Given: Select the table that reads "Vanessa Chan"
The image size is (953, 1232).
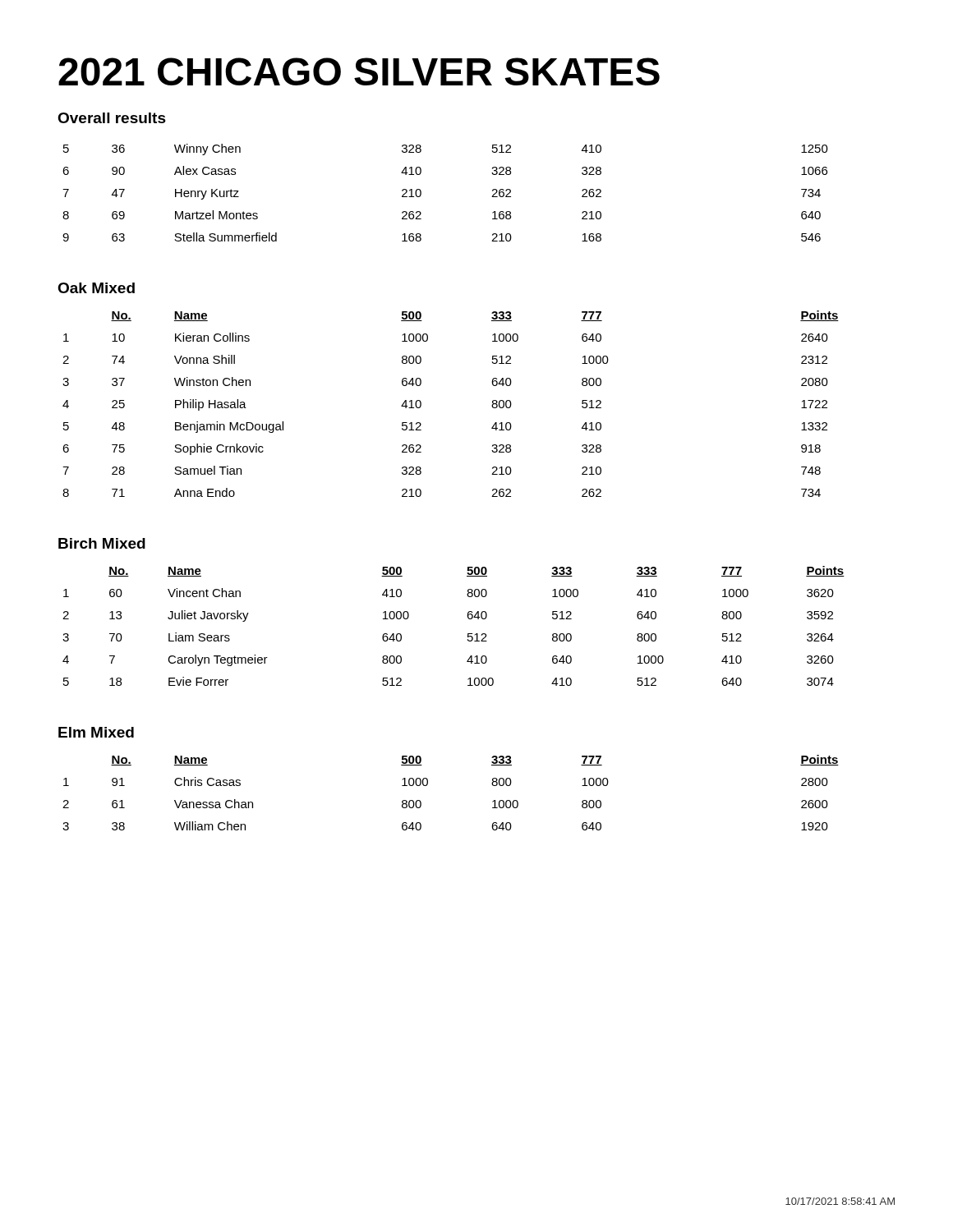Looking at the screenshot, I should click(476, 793).
